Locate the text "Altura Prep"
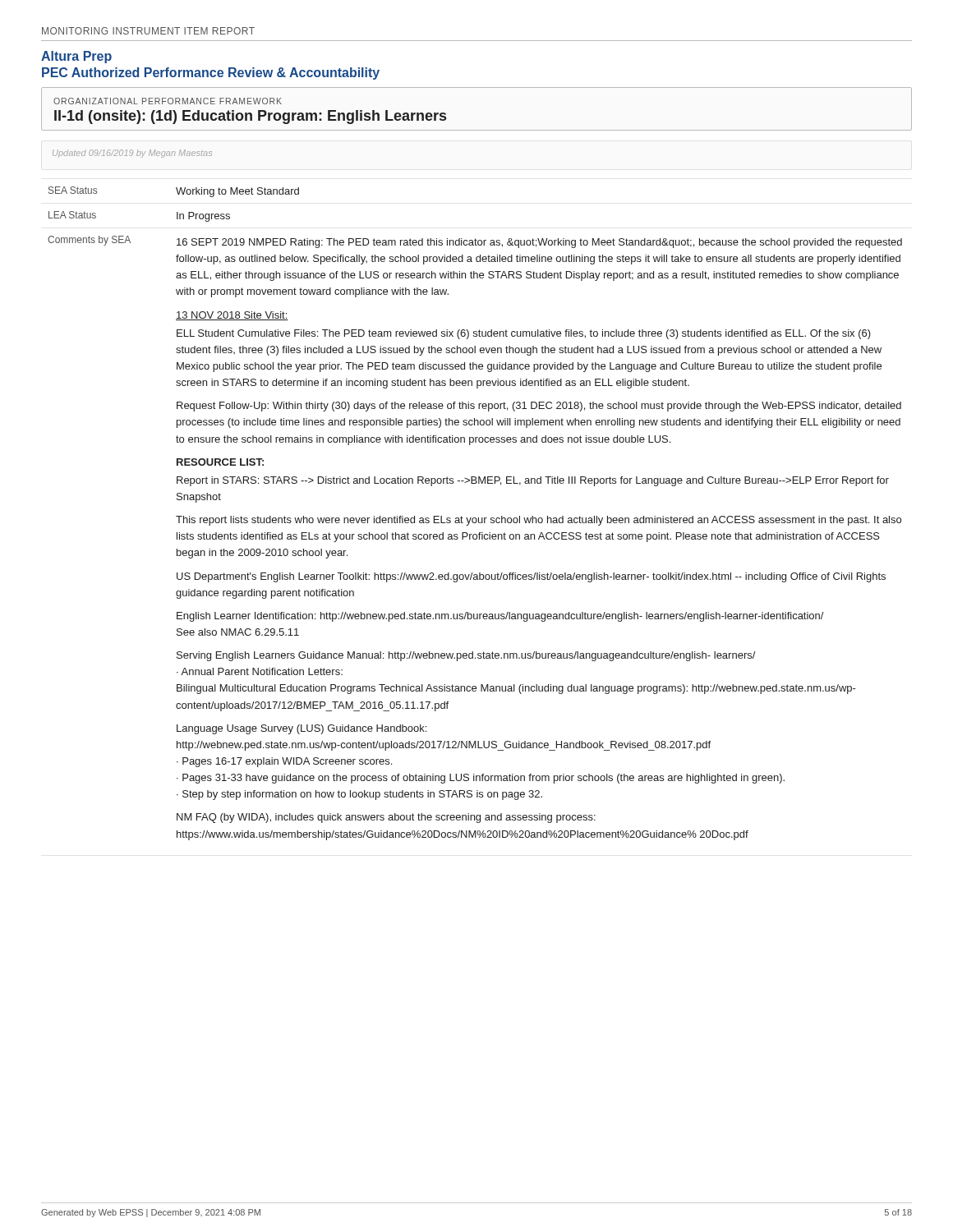 coord(77,56)
